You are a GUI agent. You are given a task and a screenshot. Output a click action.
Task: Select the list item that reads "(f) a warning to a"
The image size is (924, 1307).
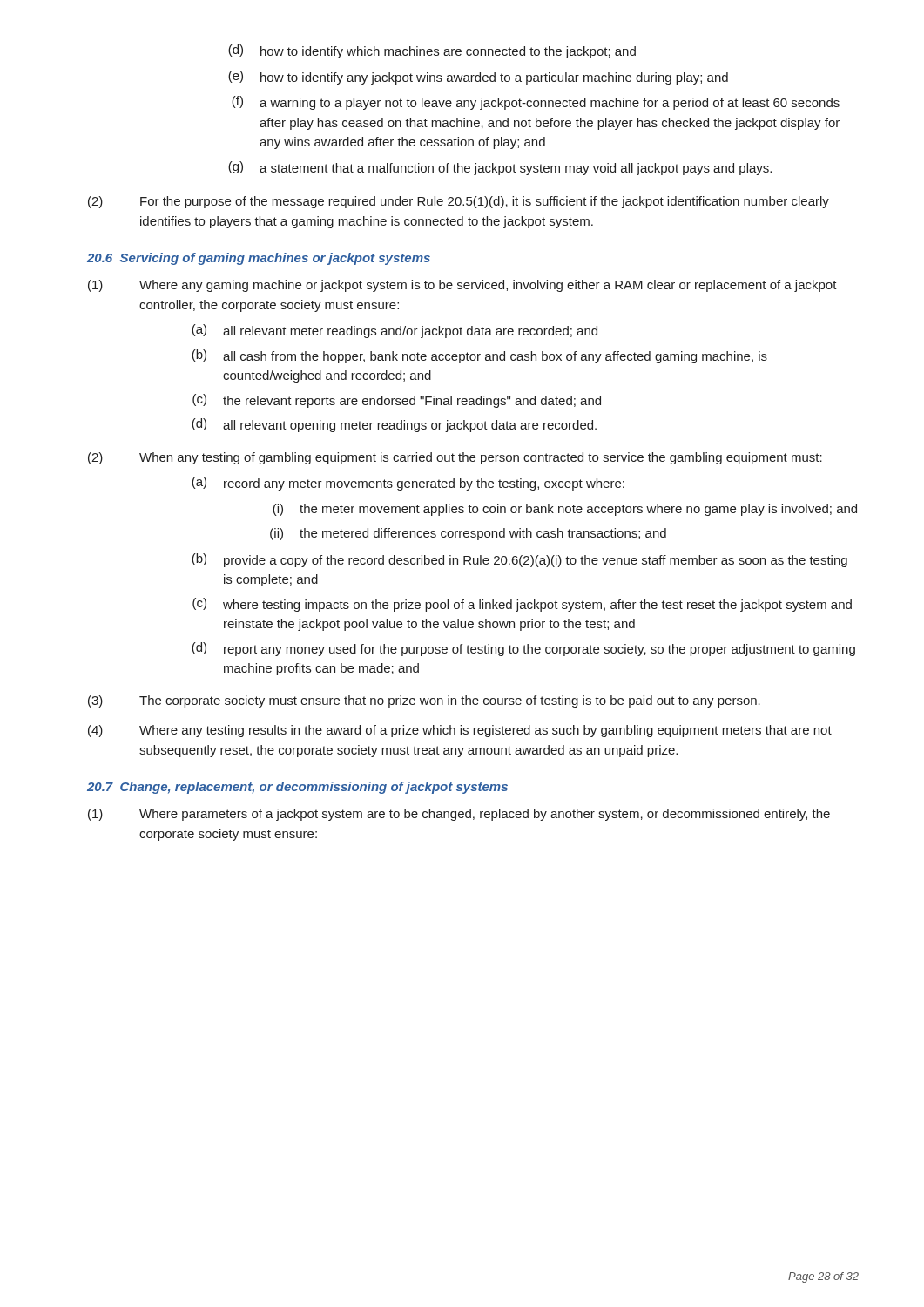pyautogui.click(x=512, y=123)
